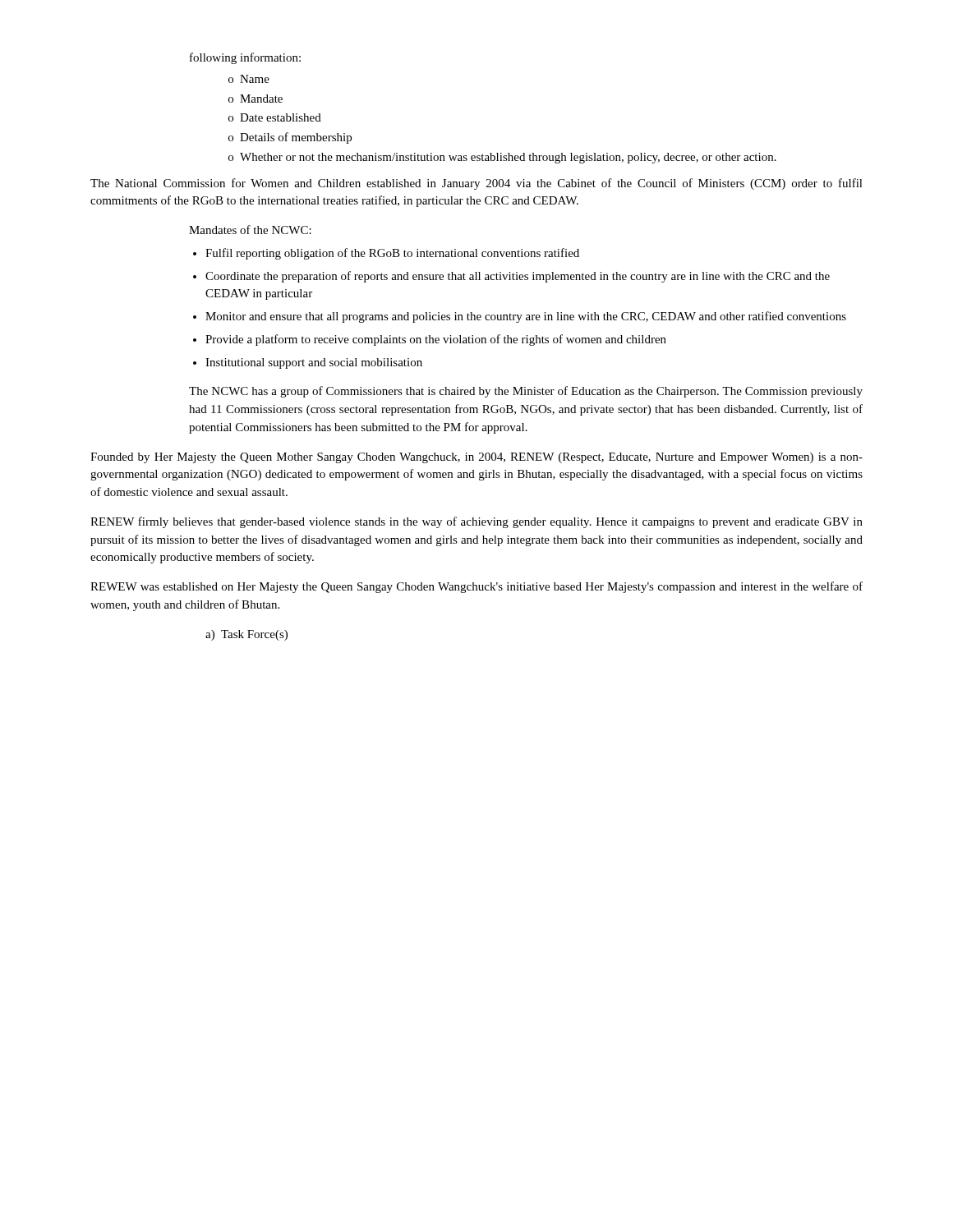The width and height of the screenshot is (953, 1232).
Task: Navigate to the element starting "Fulfil reporting obligation of the RGoB to international"
Action: [534, 253]
